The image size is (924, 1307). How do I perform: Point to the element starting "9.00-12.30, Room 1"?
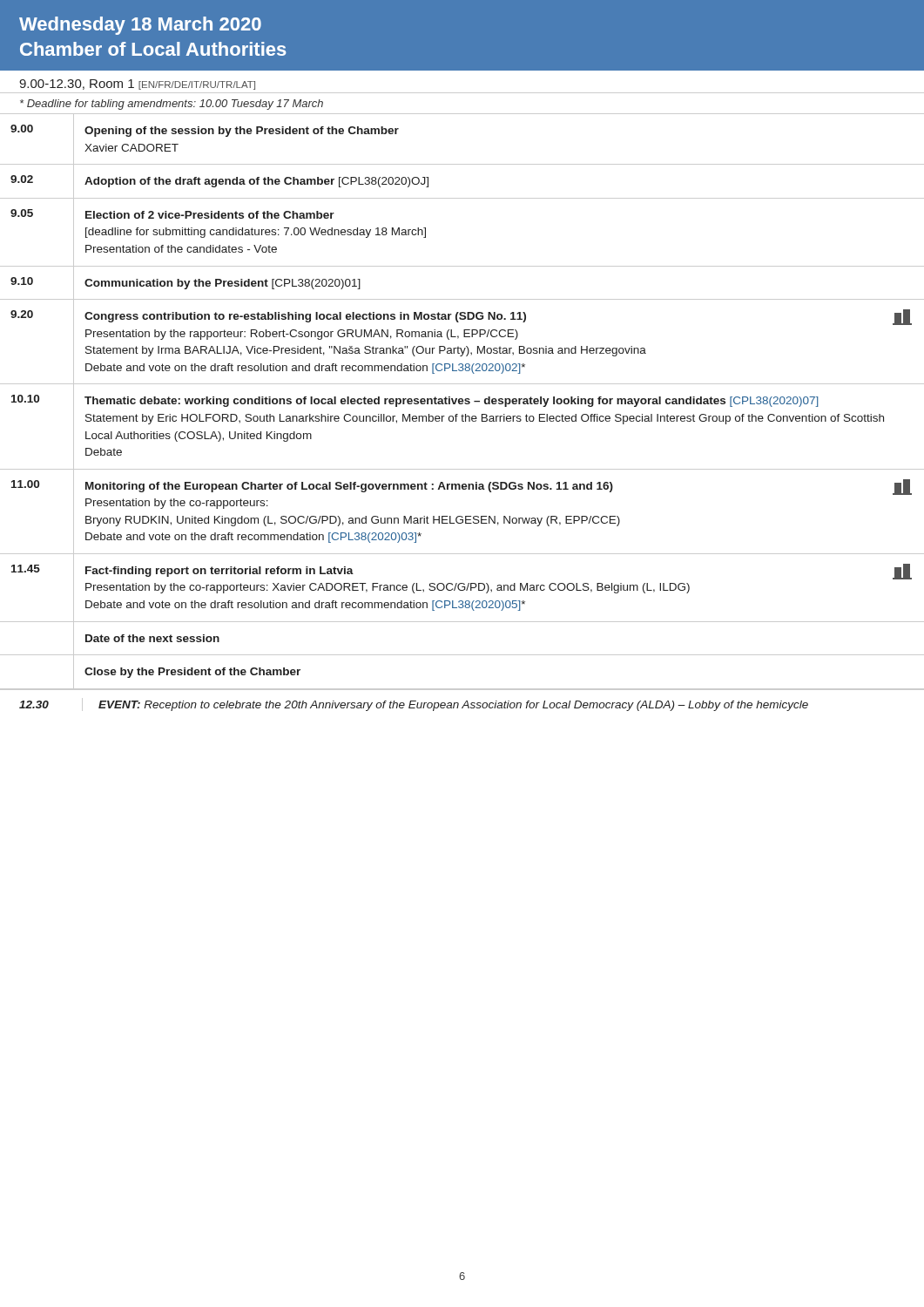138,83
